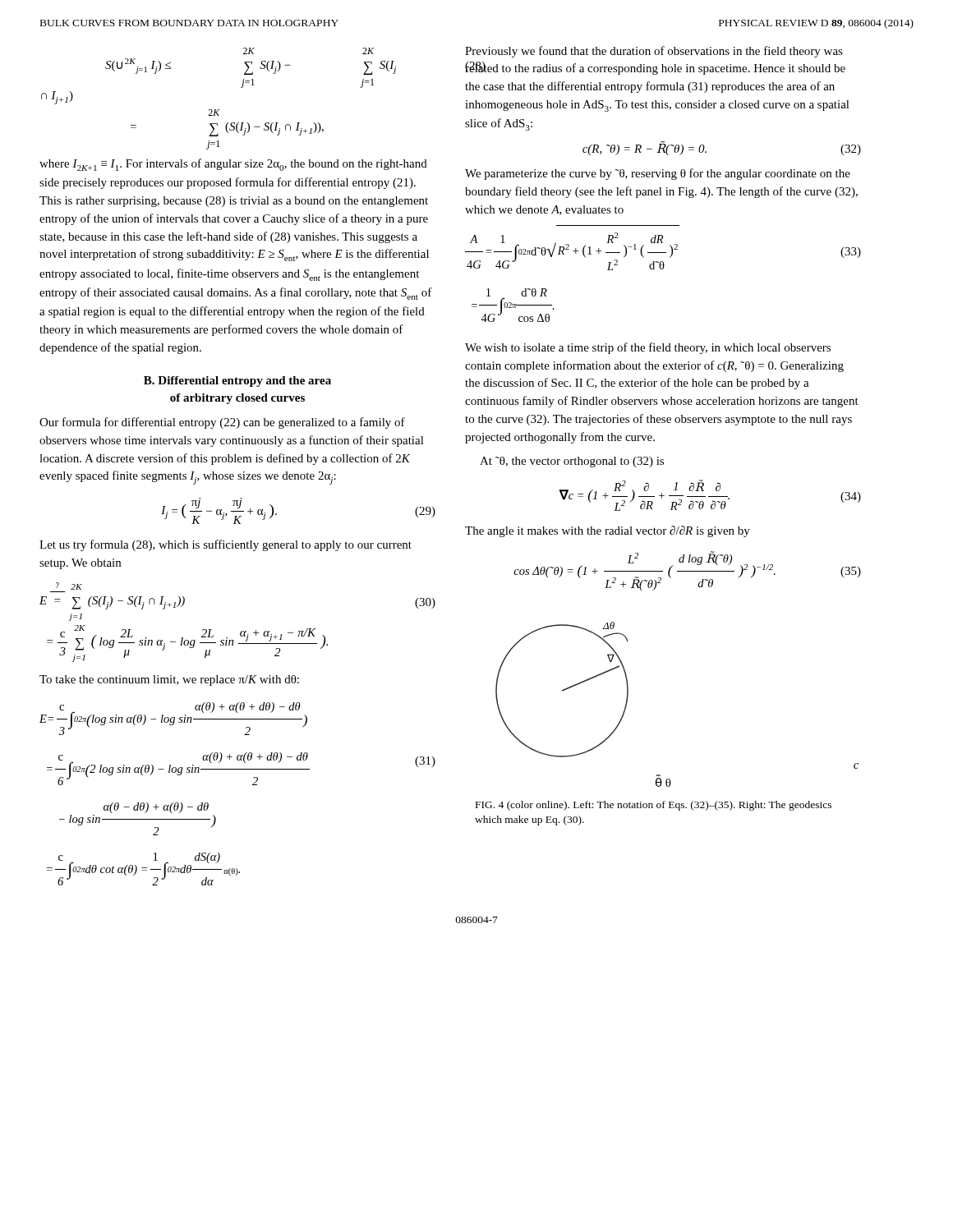This screenshot has width=953, height=1232.
Task: Click on the text block that reads "Let us try formula (28), which"
Action: 237,554
